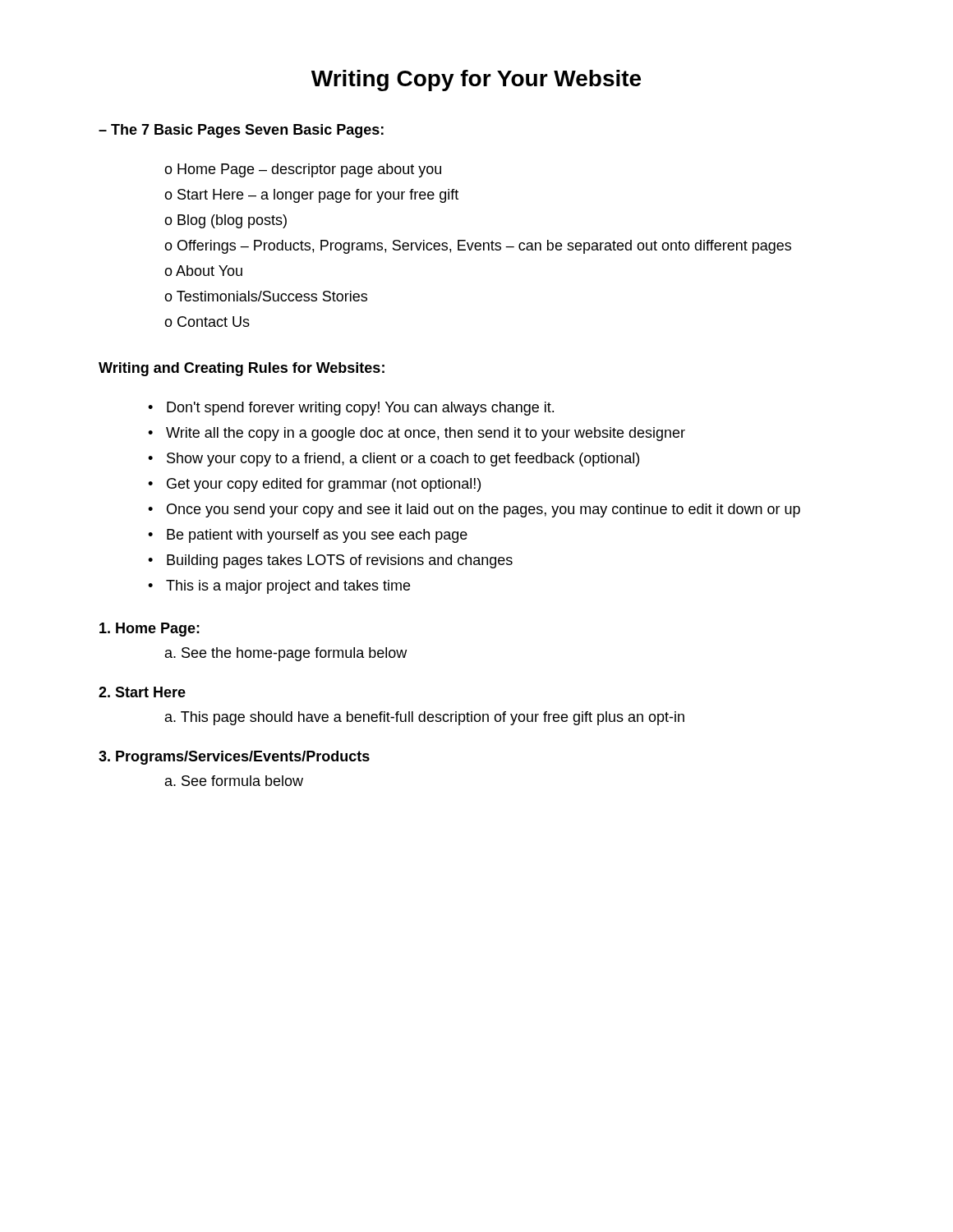953x1232 pixels.
Task: Click the passage that begins "•Show your copy"
Action: 394,459
